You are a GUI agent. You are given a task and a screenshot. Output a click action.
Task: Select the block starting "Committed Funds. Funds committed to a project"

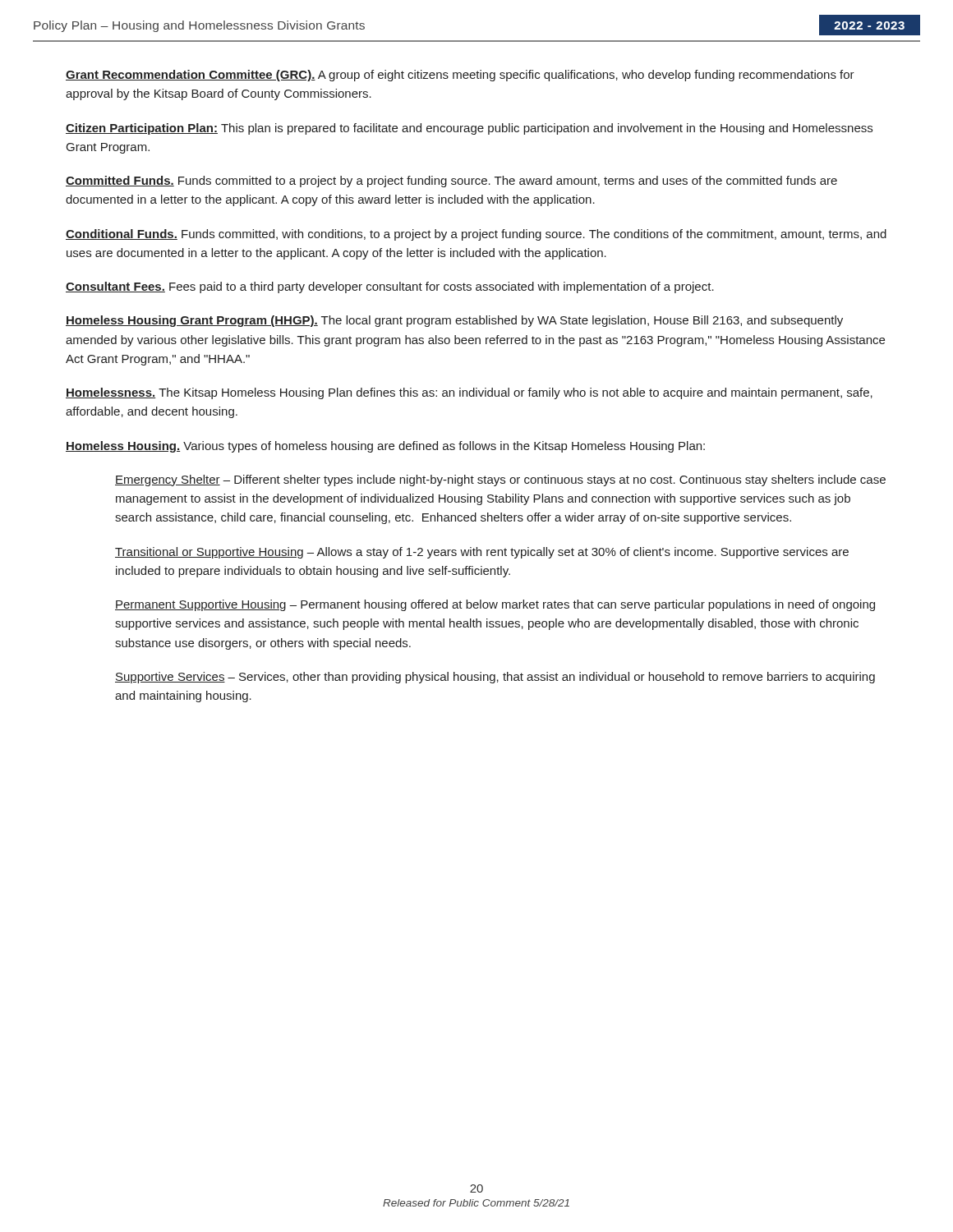[x=452, y=190]
